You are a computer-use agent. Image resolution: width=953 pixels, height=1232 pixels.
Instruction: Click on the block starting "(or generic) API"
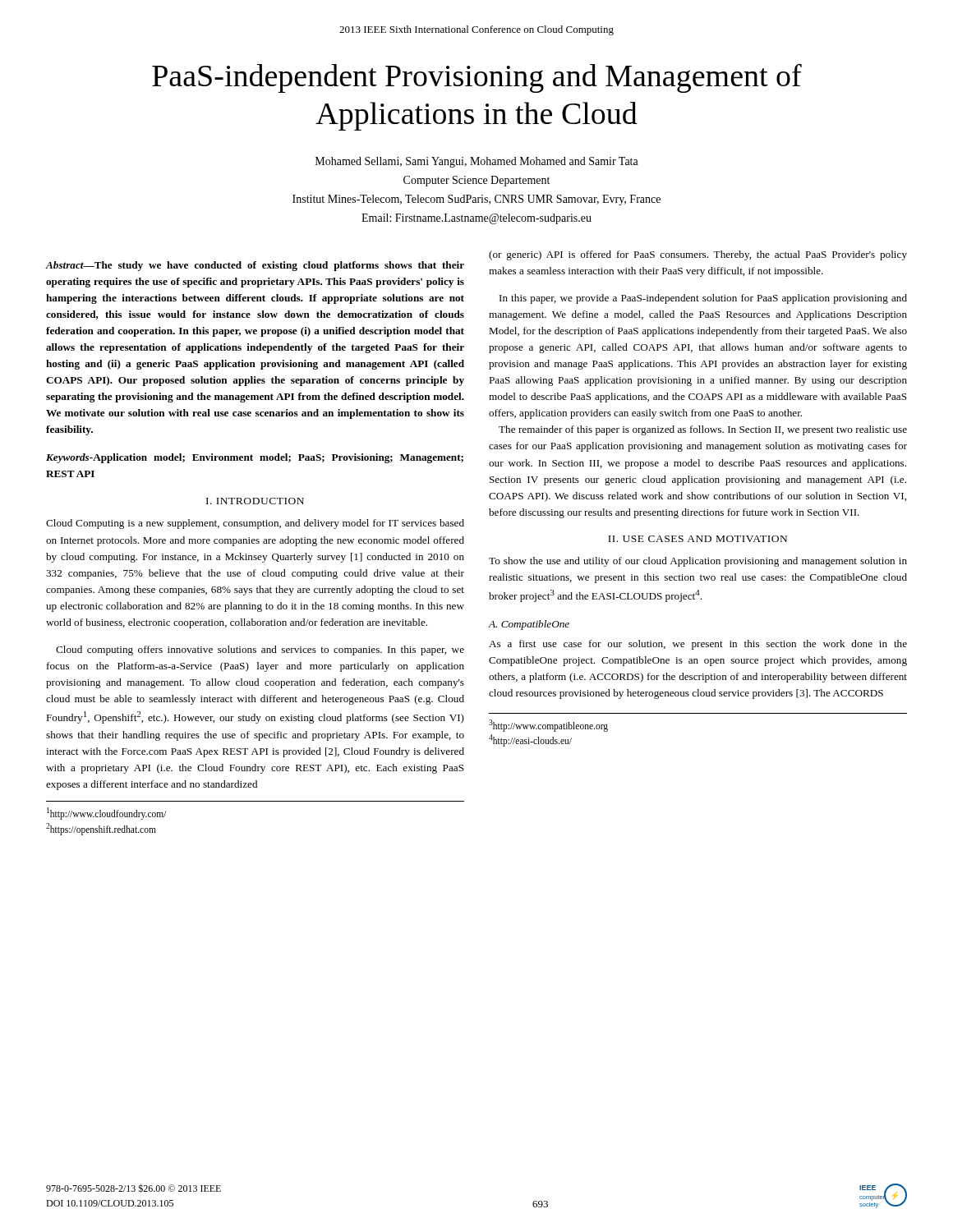coord(698,383)
